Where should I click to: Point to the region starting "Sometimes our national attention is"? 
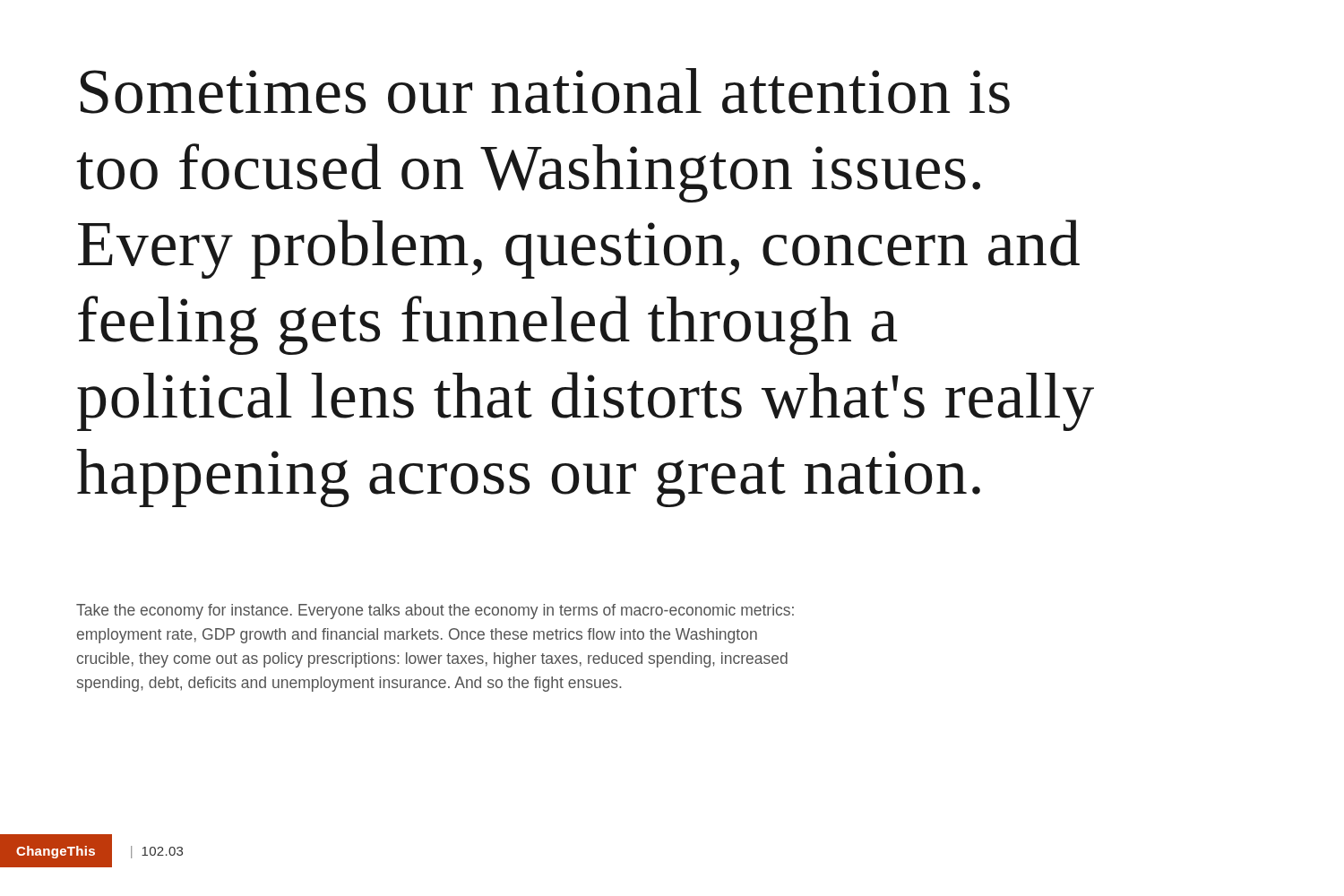tap(586, 282)
